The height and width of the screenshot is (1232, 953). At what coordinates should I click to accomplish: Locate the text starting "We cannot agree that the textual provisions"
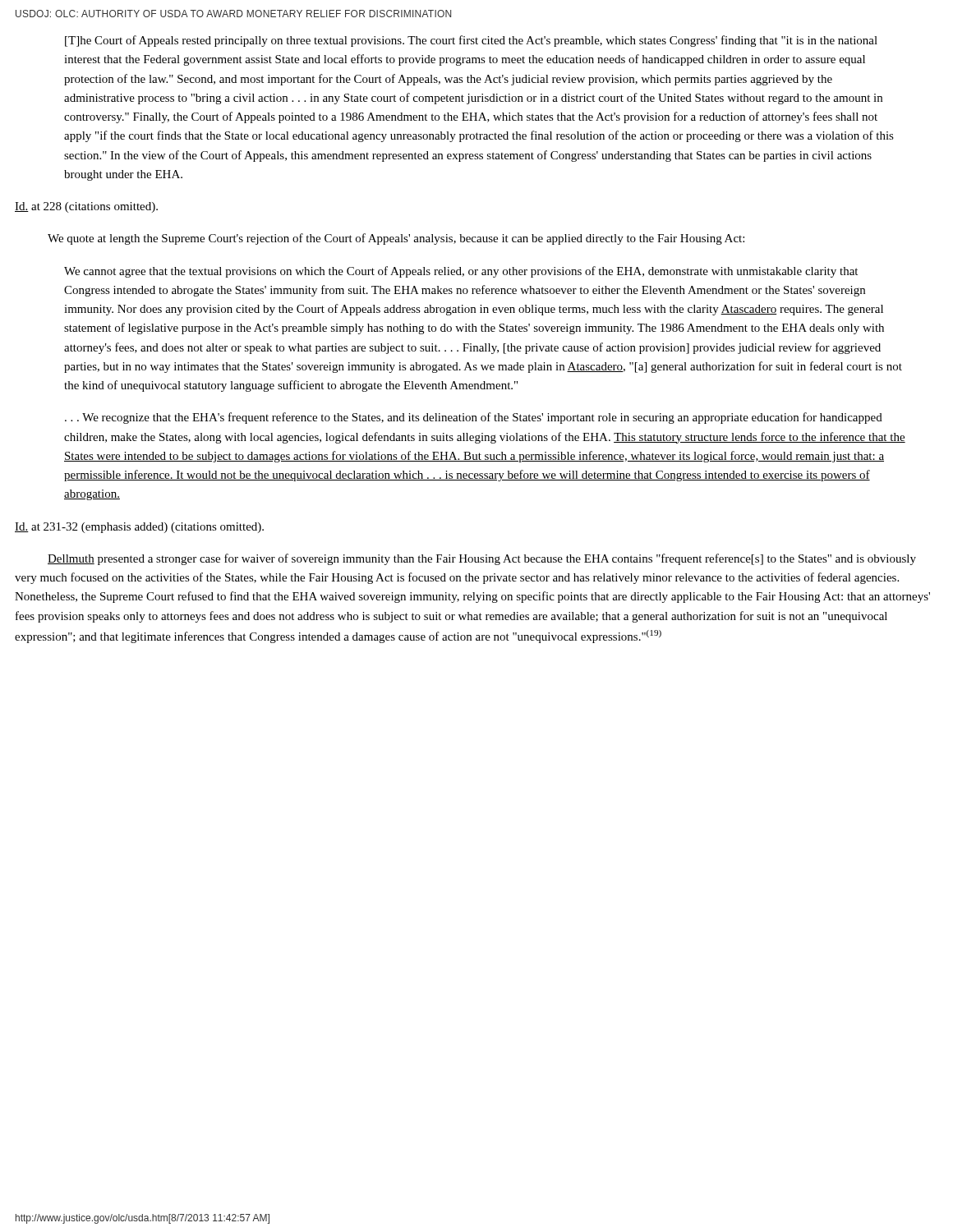point(485,328)
